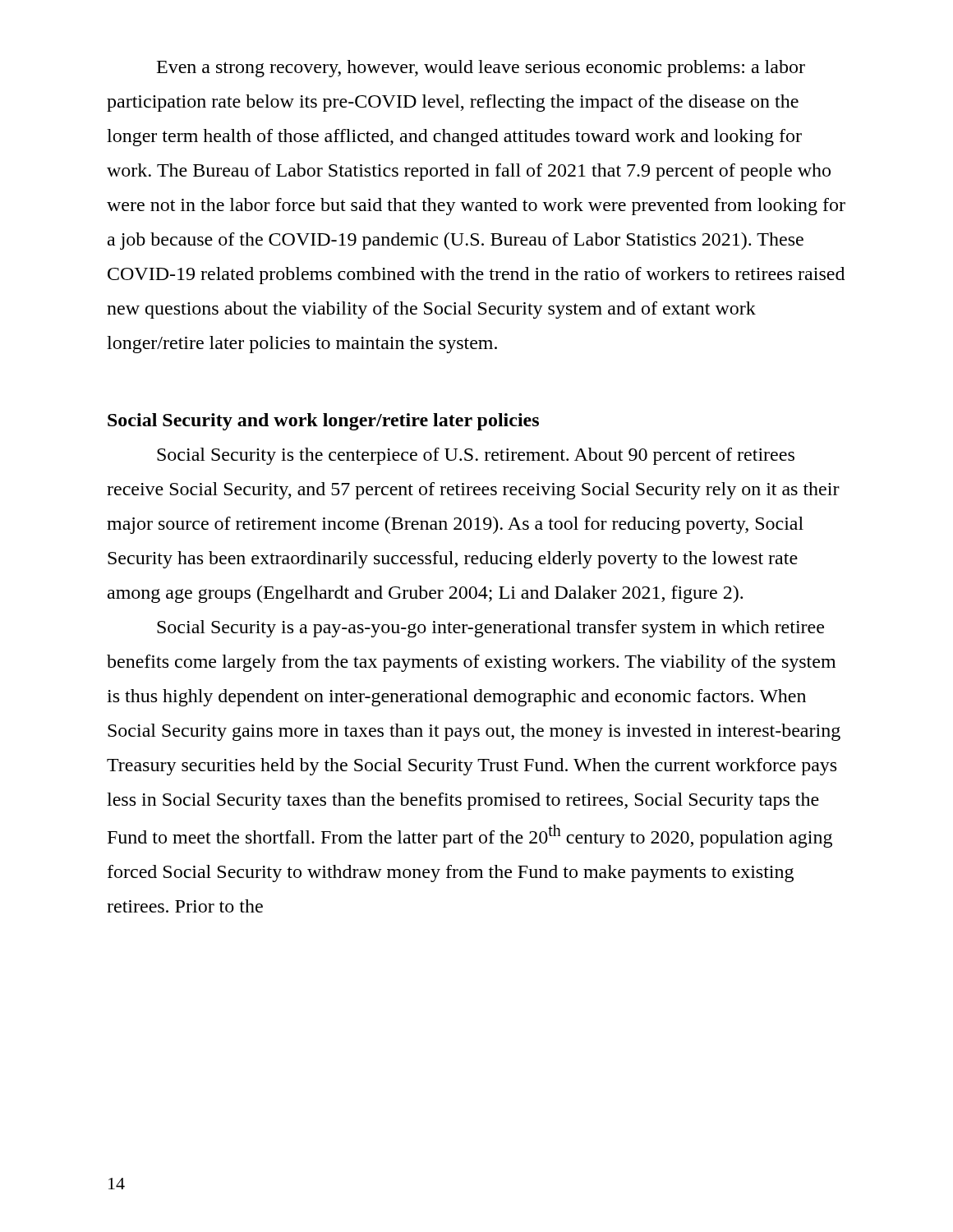Locate a section header
953x1232 pixels.
(476, 420)
